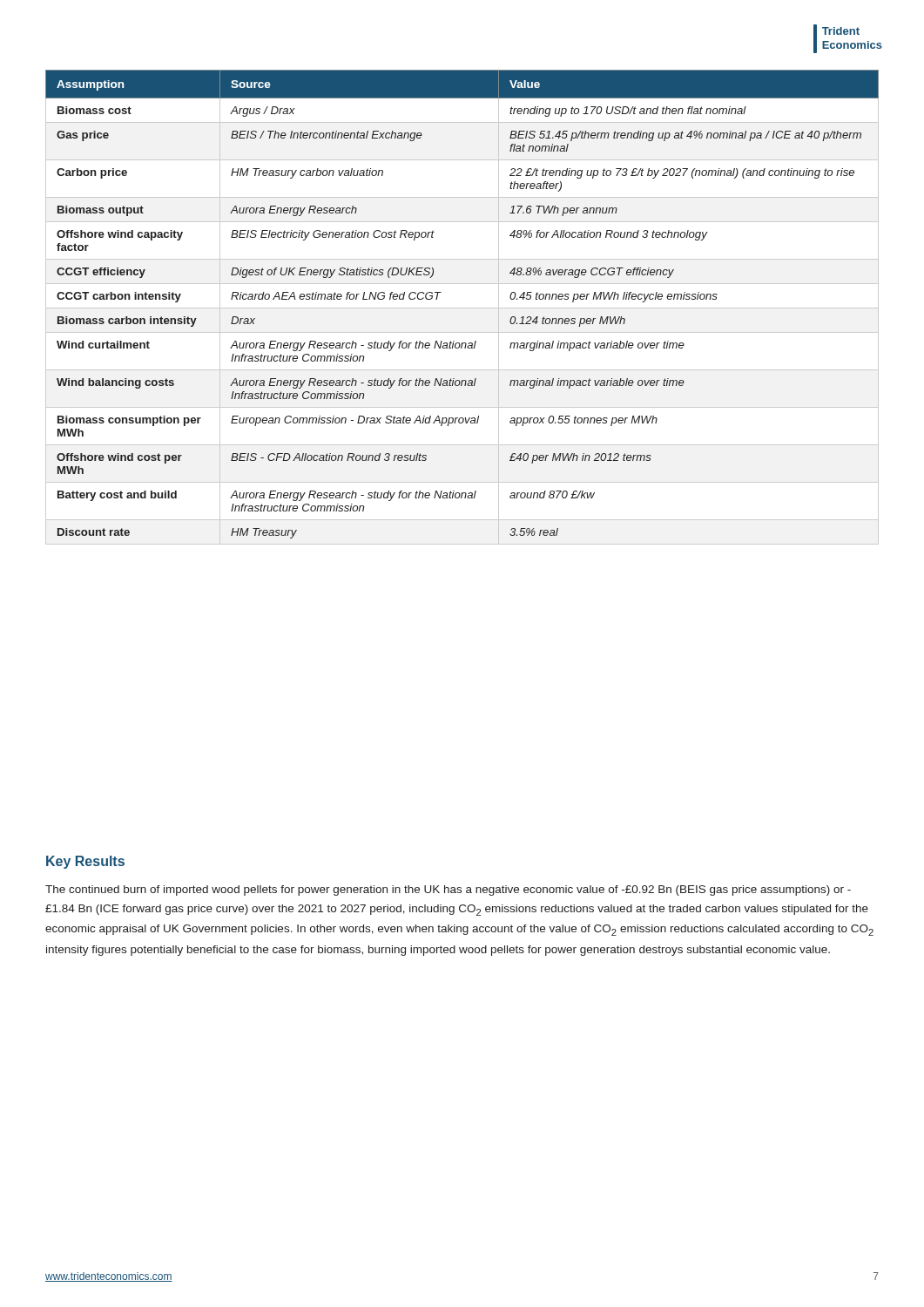Find the logo
This screenshot has height=1307, width=924.
pyautogui.click(x=848, y=39)
